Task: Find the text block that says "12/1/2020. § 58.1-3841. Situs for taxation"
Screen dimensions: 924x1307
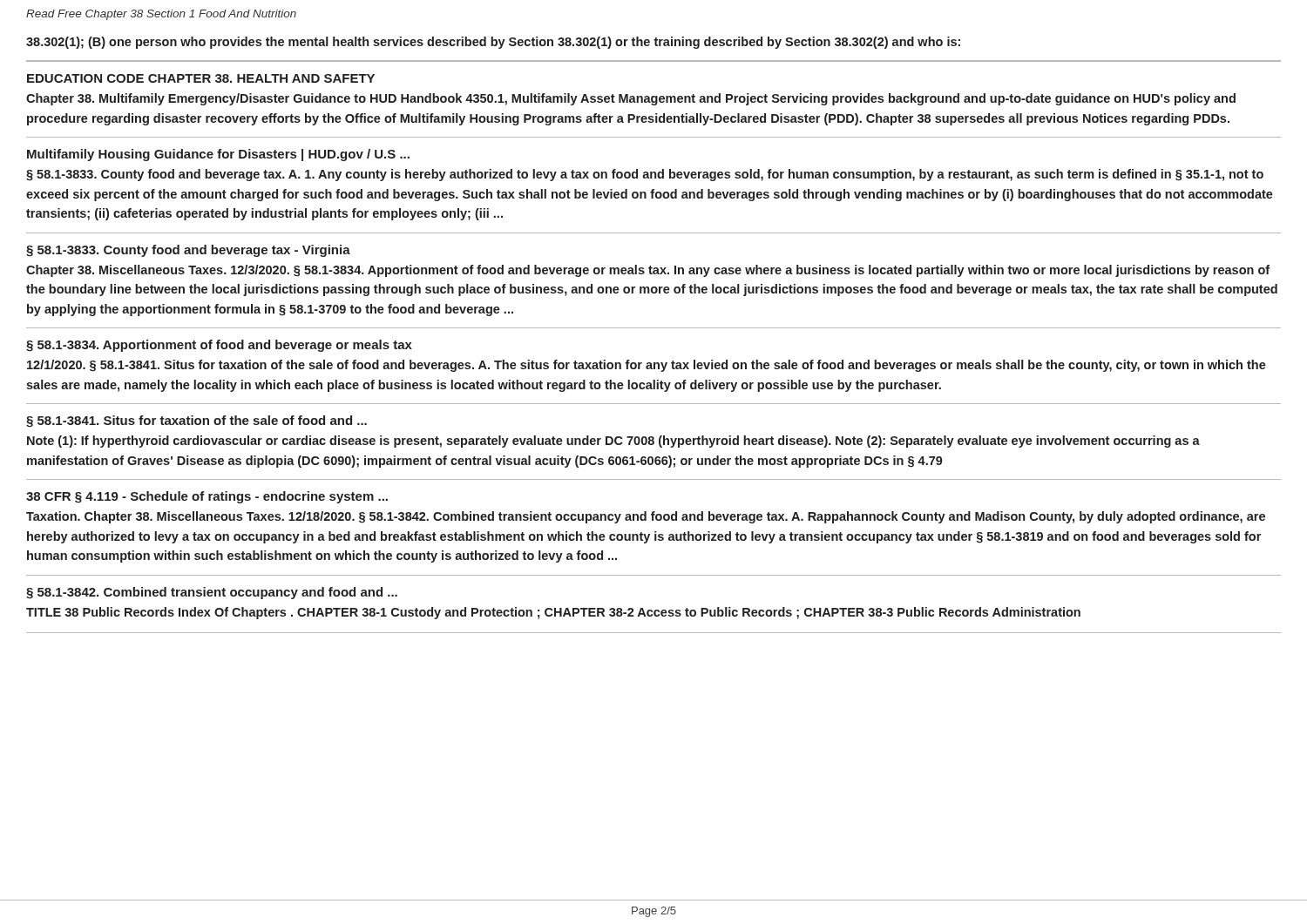Action: pos(646,375)
